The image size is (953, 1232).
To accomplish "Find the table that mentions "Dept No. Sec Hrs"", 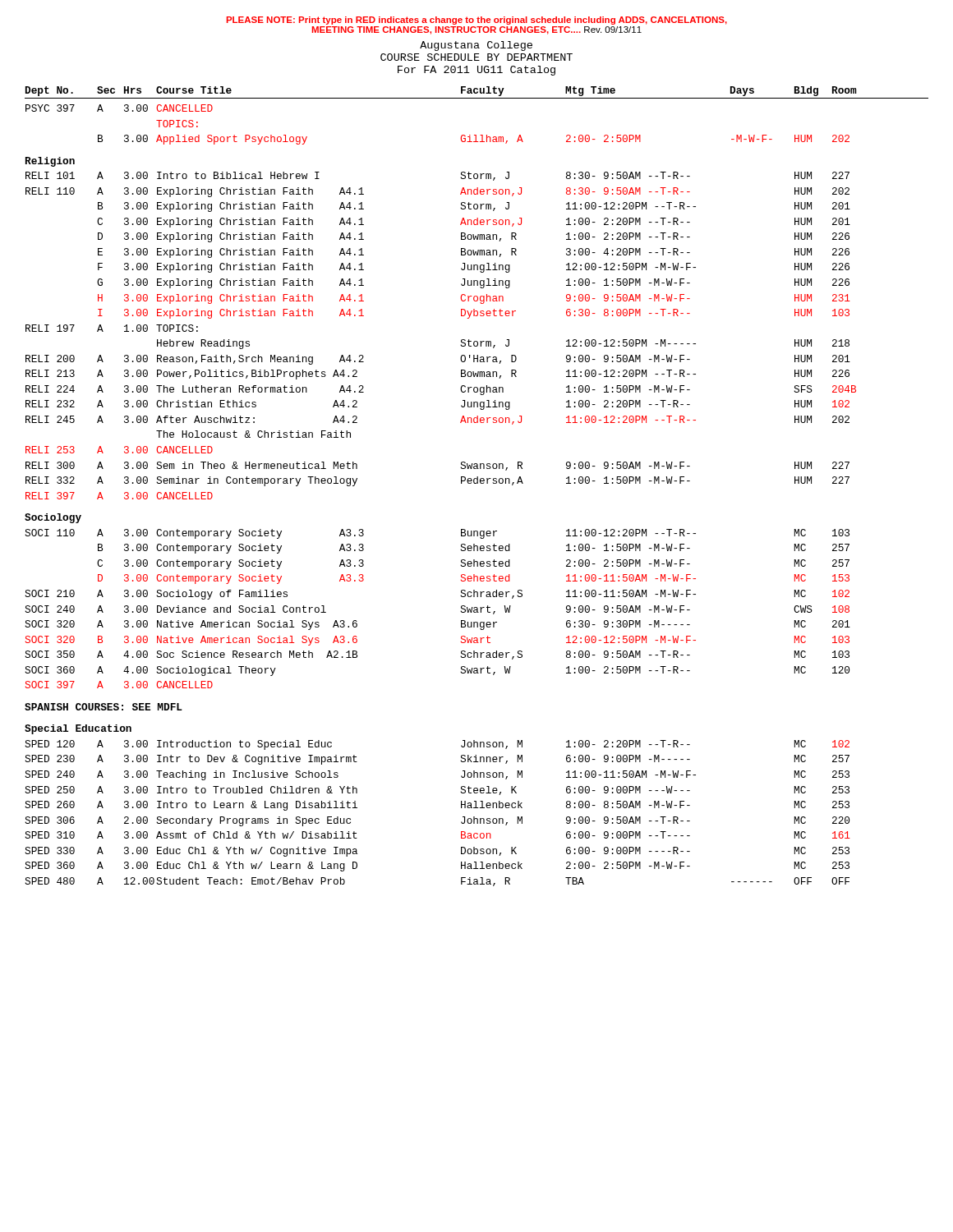I will [476, 487].
